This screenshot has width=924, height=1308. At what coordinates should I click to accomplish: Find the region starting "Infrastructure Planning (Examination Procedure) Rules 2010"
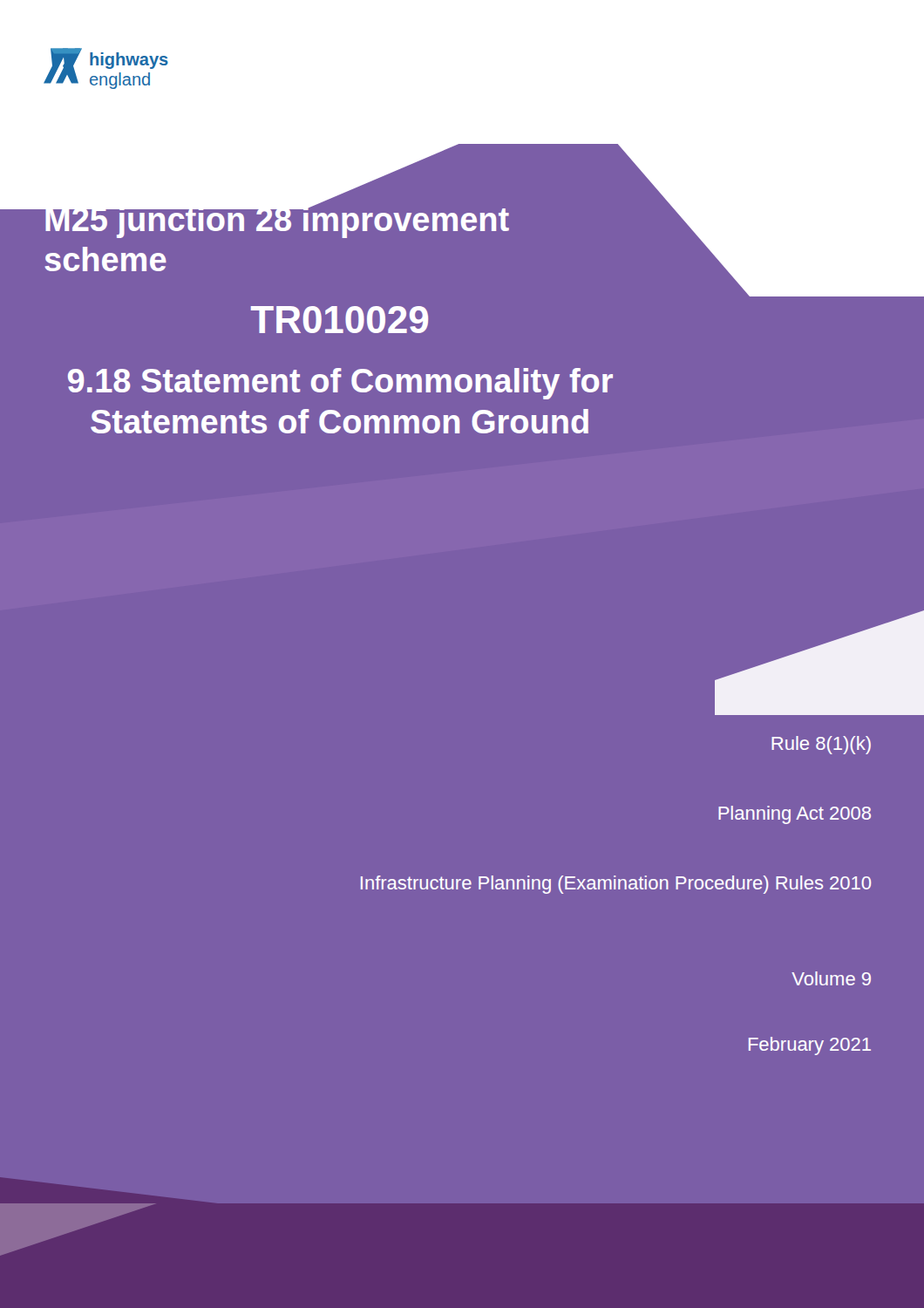pos(615,883)
